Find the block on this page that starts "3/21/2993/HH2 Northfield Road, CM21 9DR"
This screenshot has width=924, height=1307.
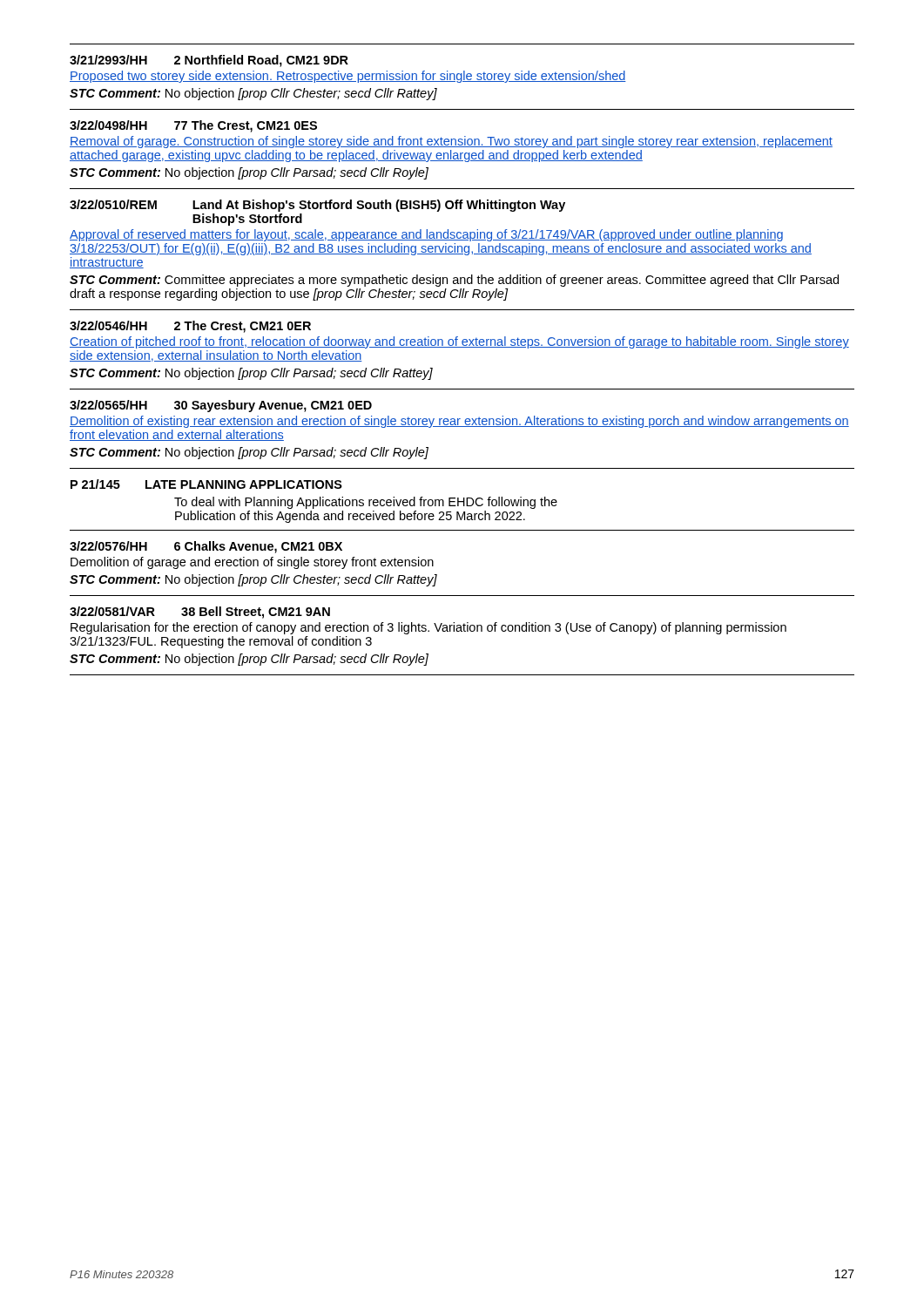tap(462, 77)
